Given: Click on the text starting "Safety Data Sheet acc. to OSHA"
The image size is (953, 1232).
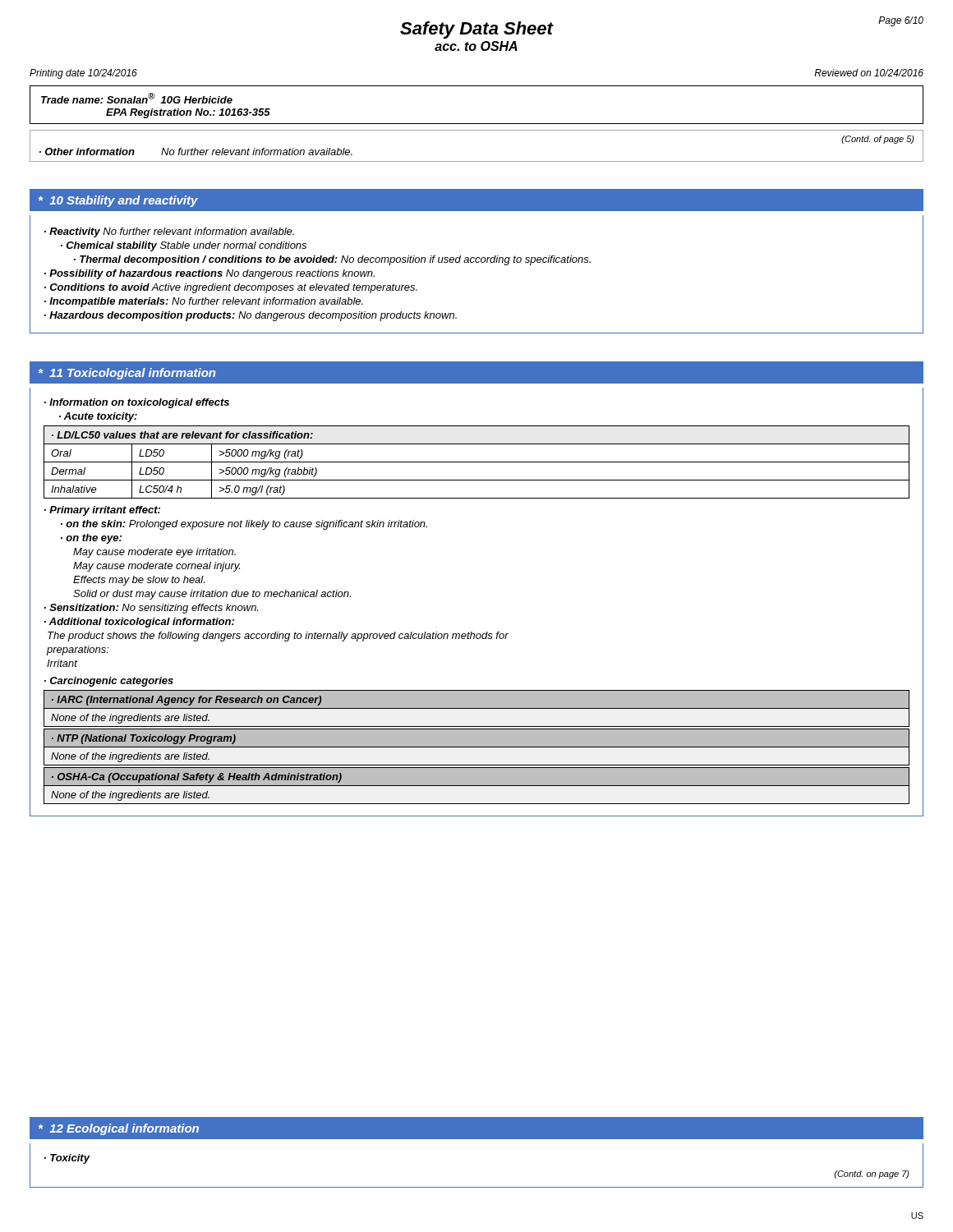Looking at the screenshot, I should click(x=476, y=36).
